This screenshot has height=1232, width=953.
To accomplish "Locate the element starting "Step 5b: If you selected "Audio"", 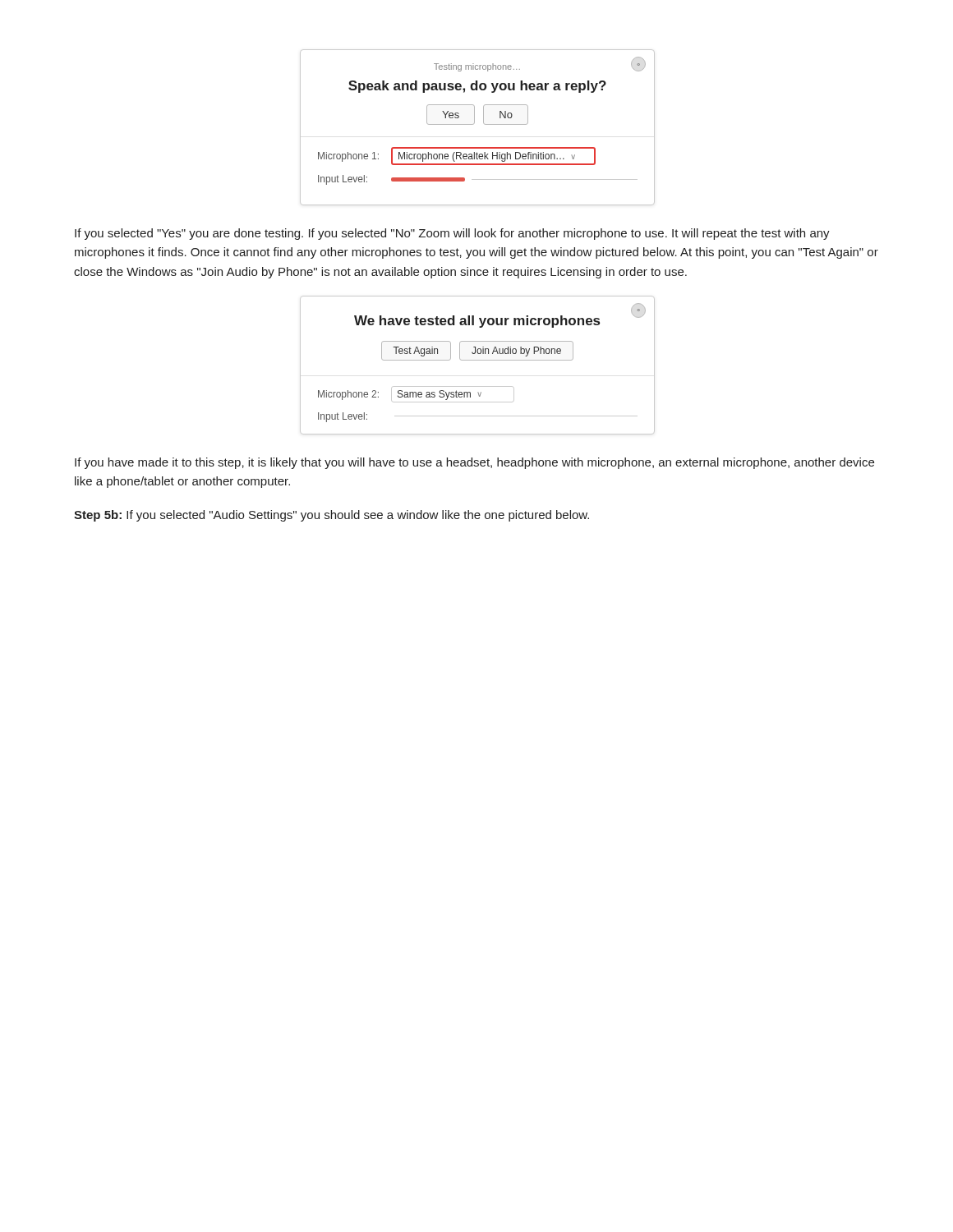I will [332, 515].
